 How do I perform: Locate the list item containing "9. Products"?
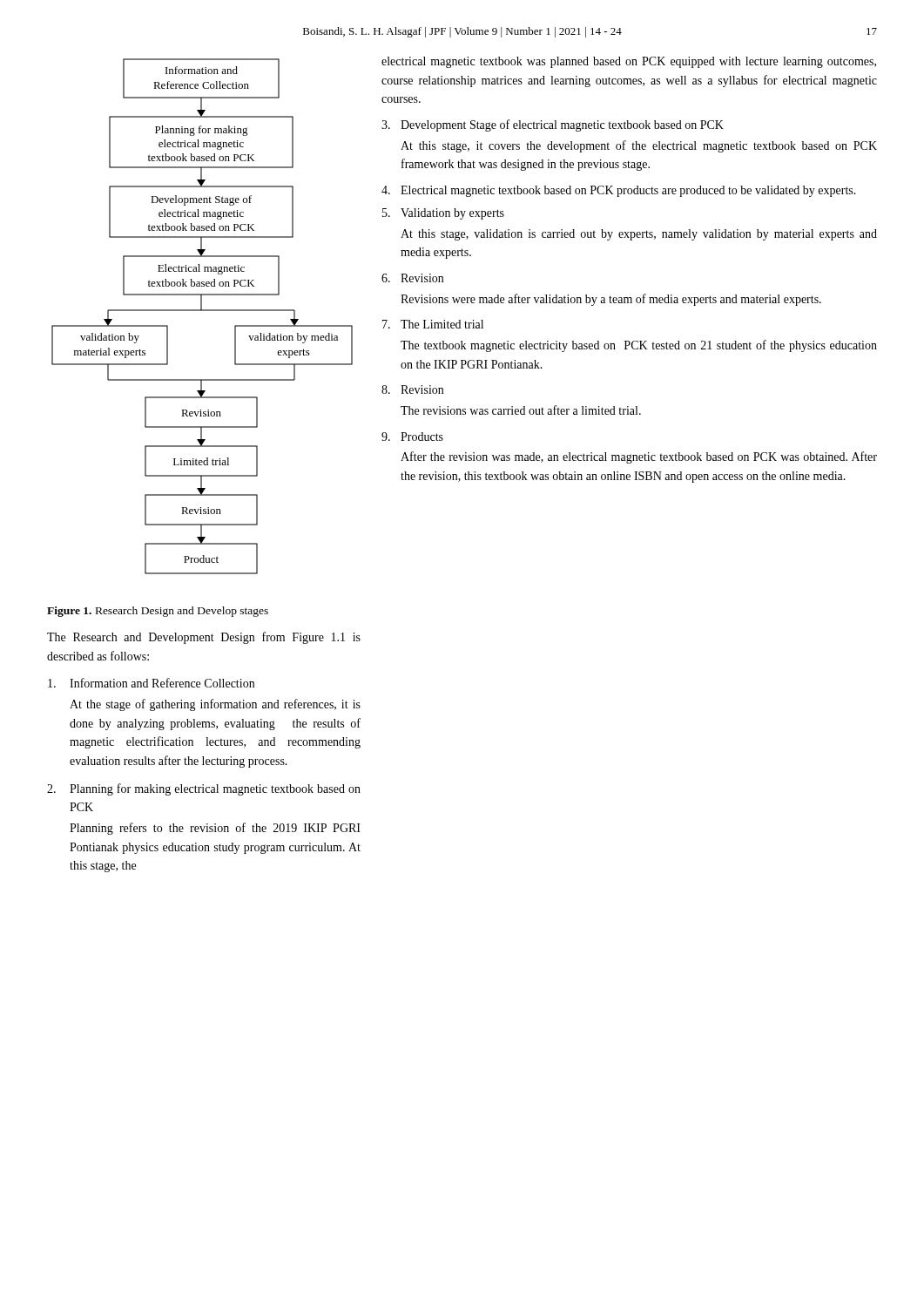(412, 437)
